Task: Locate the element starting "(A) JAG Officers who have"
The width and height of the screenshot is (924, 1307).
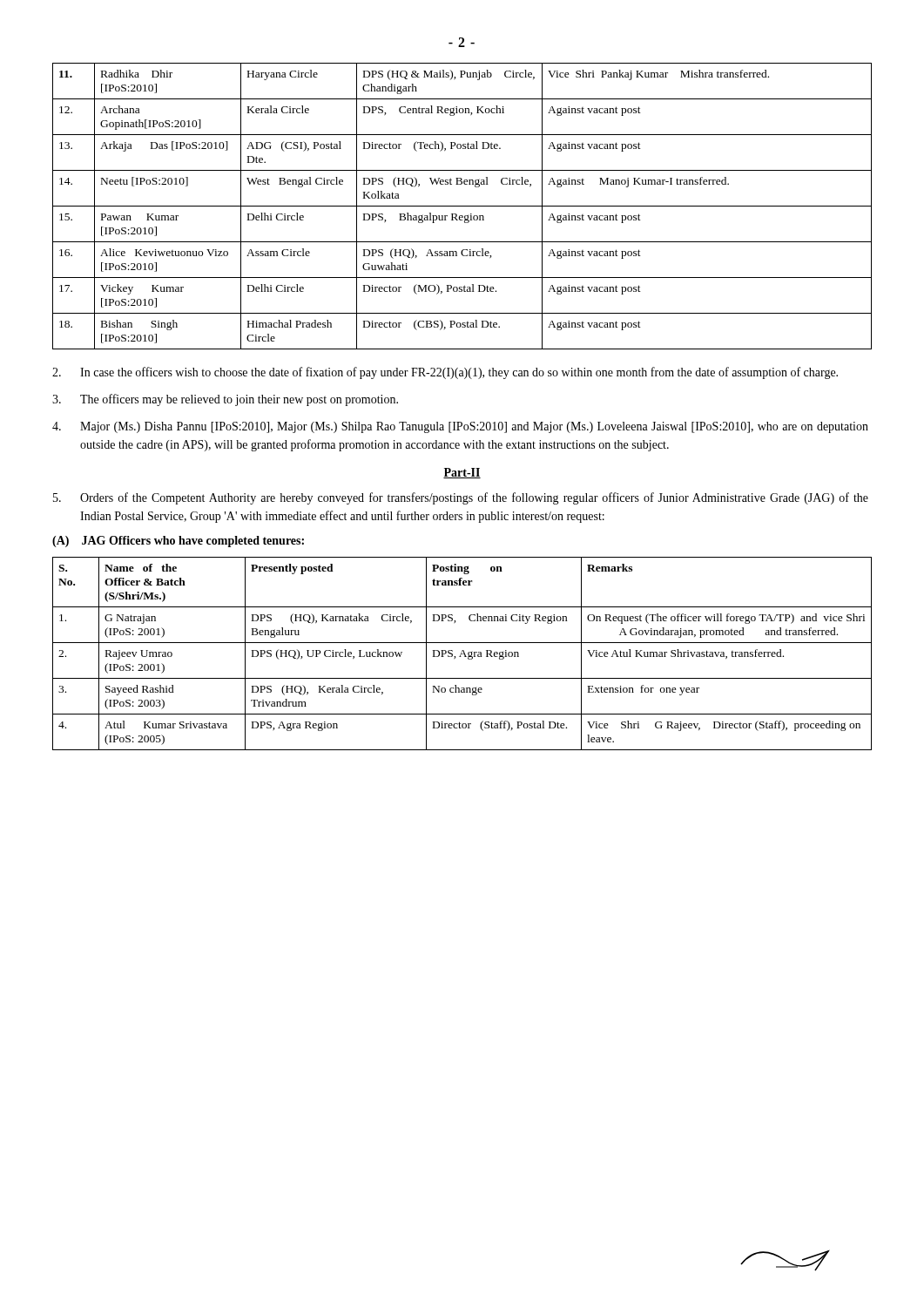Action: tap(179, 541)
